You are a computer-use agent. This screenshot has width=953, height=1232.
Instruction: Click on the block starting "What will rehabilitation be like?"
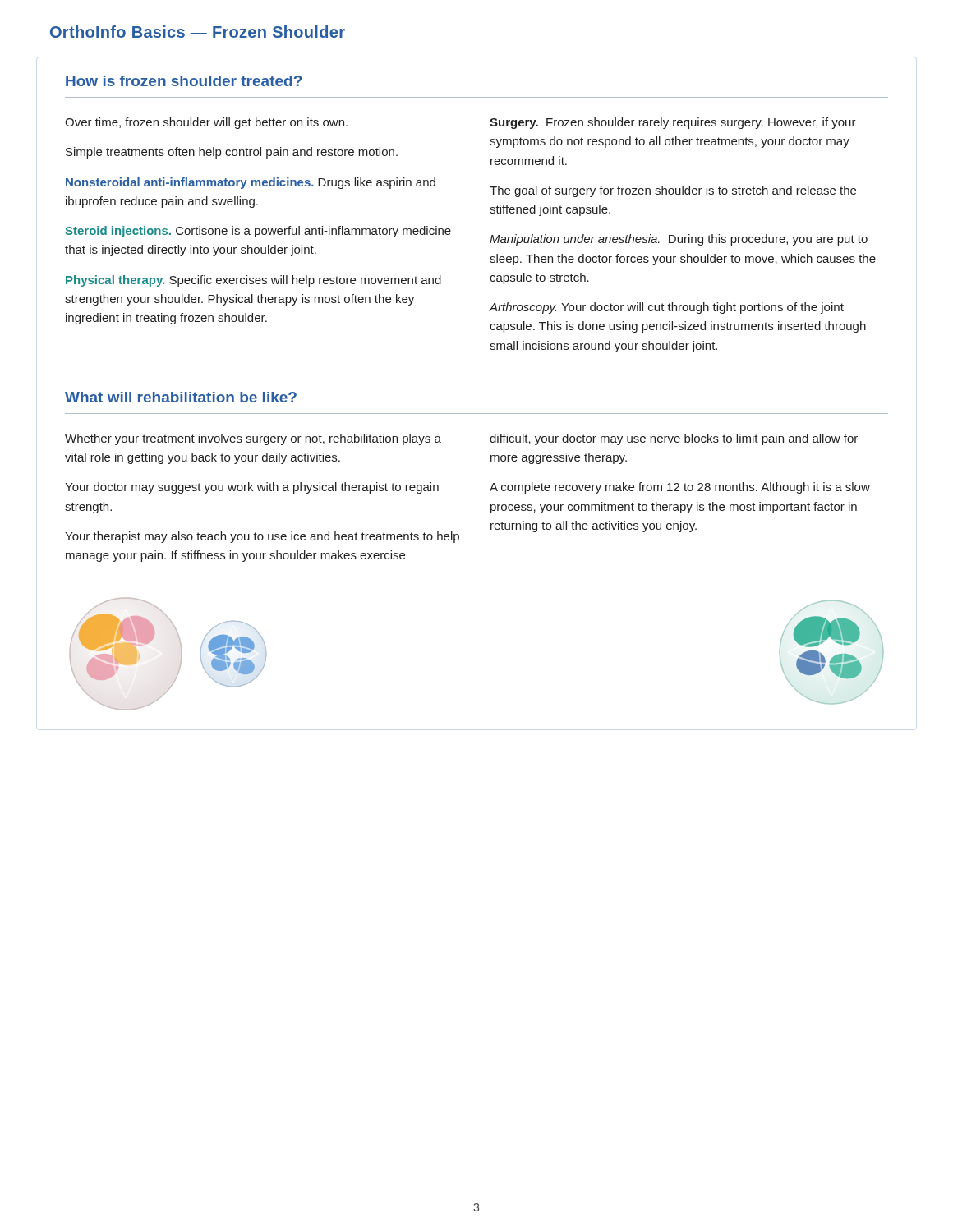point(181,397)
